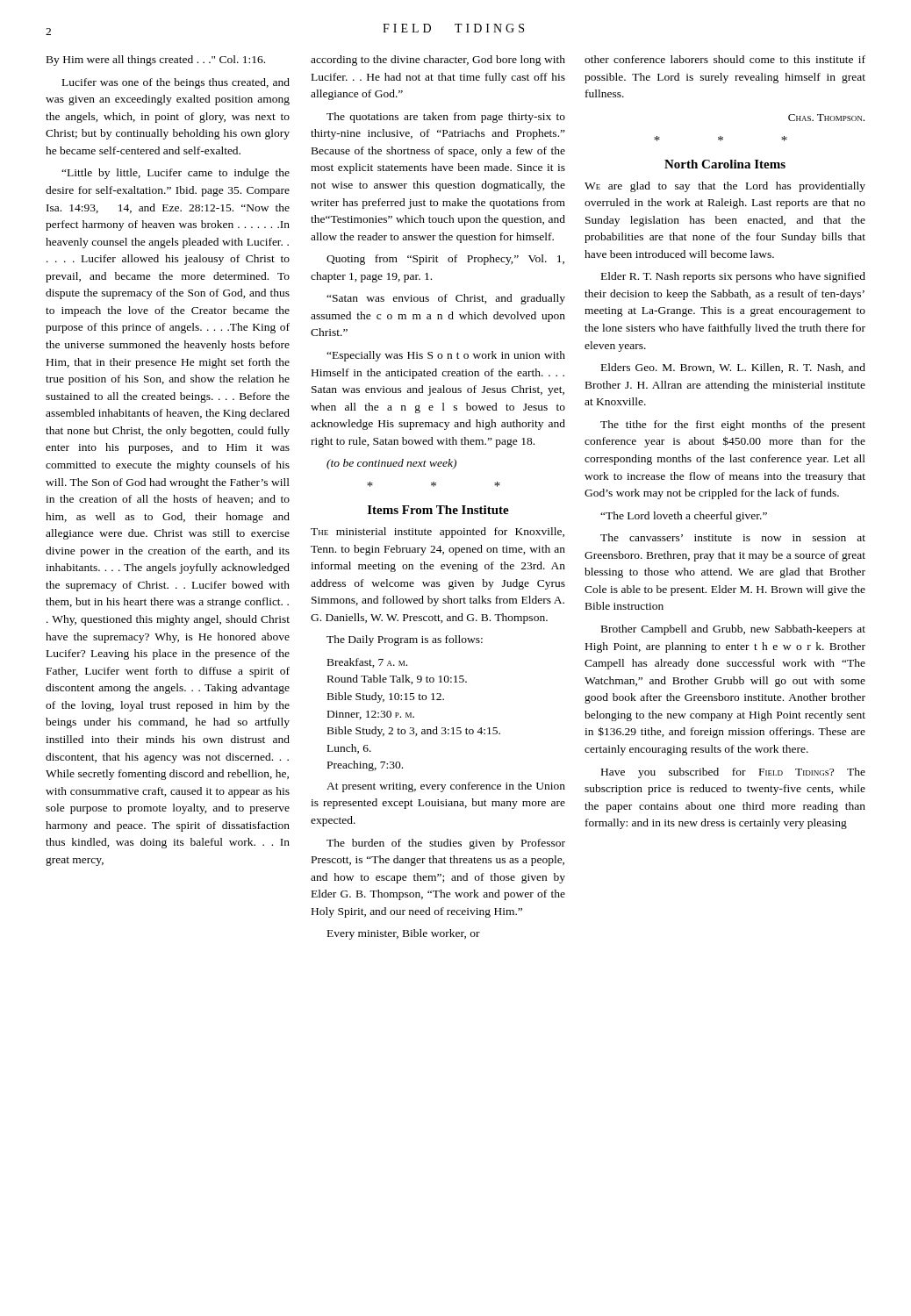The image size is (911, 1316).
Task: Find the region starting "according to the divine character, God bore long"
Action: (438, 261)
